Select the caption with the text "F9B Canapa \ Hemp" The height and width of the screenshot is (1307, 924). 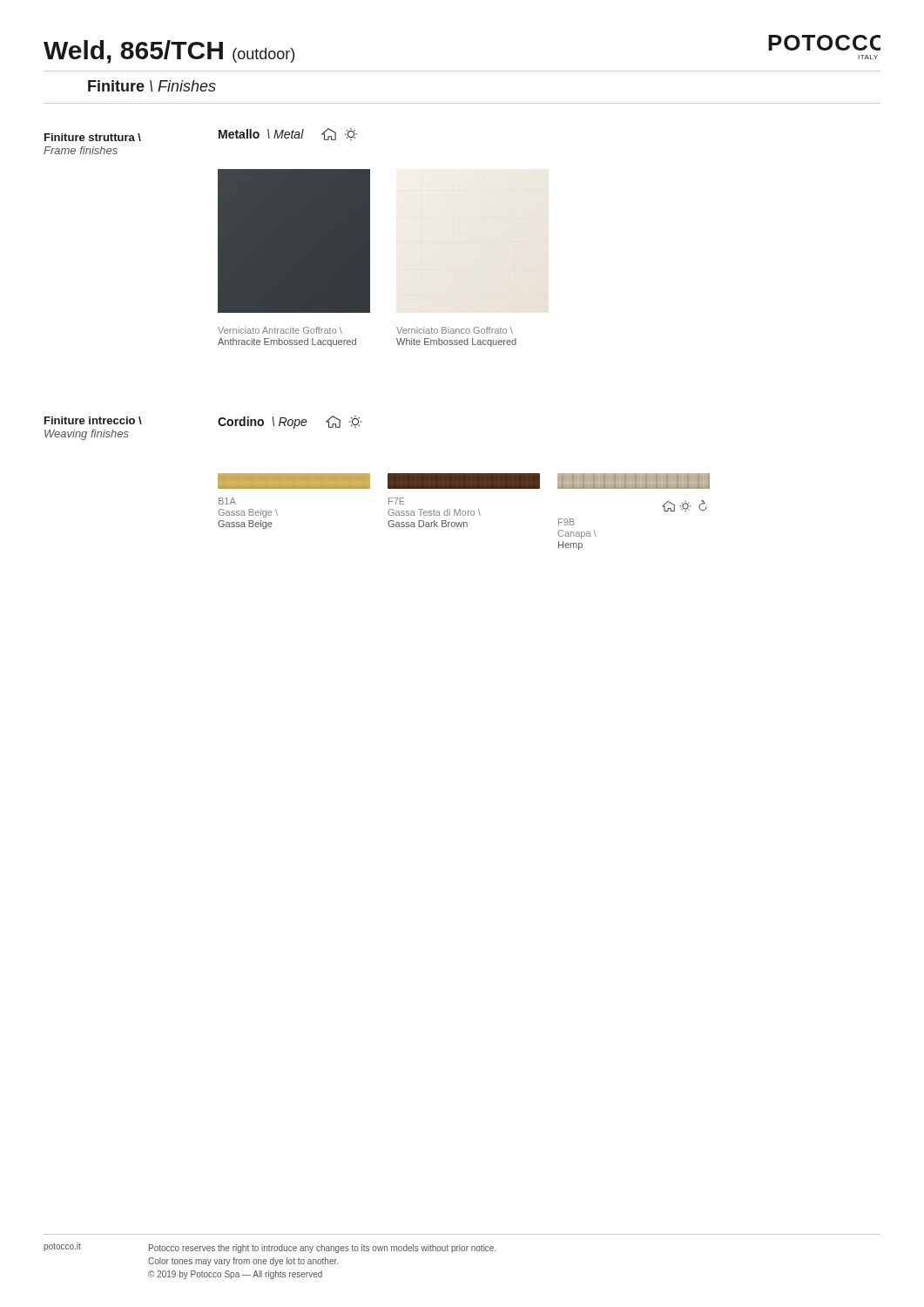coord(567,522)
